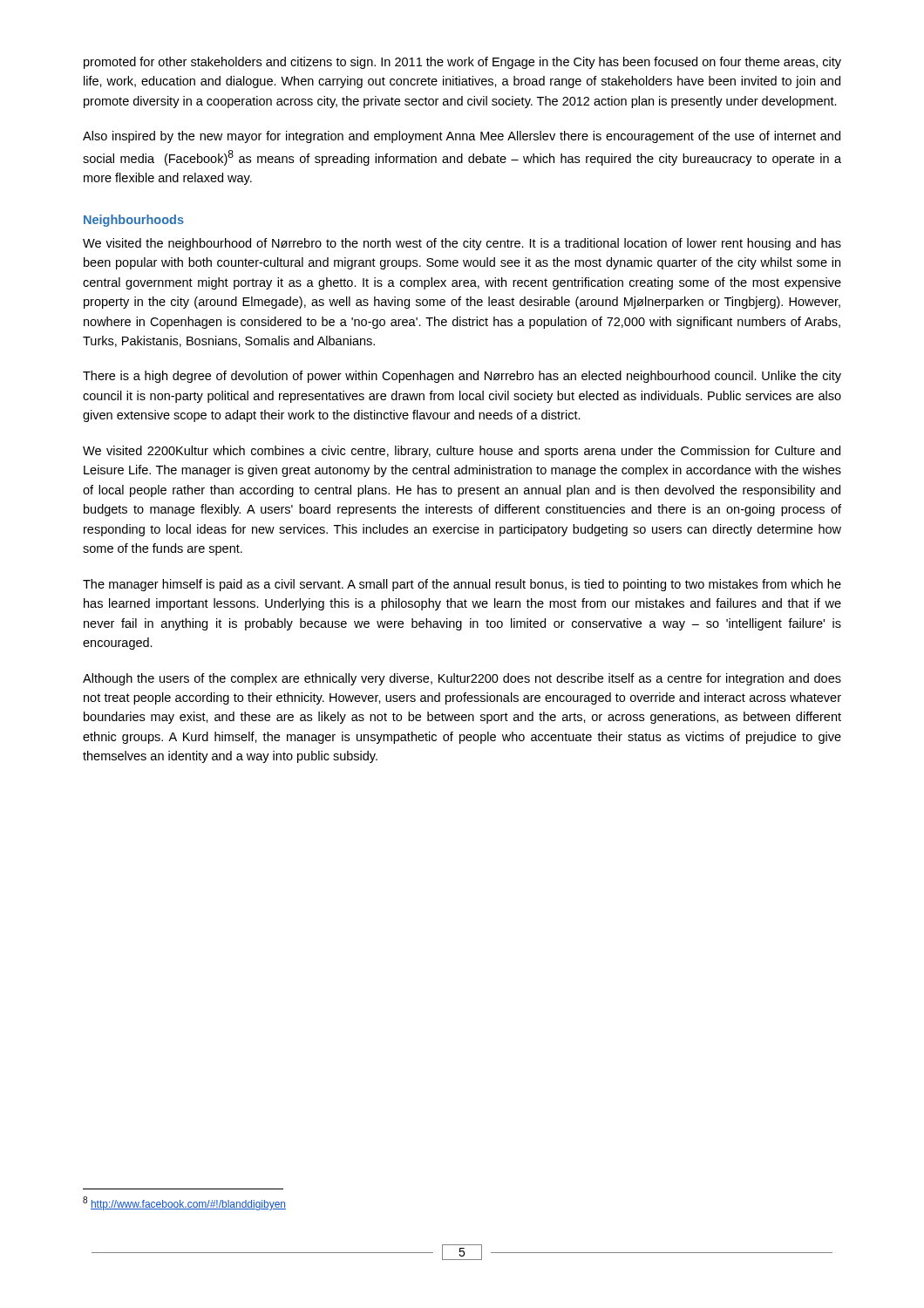Locate the block of text that opens with "Although the users of the complex are ethnically"
Viewport: 924px width, 1308px height.
462,717
